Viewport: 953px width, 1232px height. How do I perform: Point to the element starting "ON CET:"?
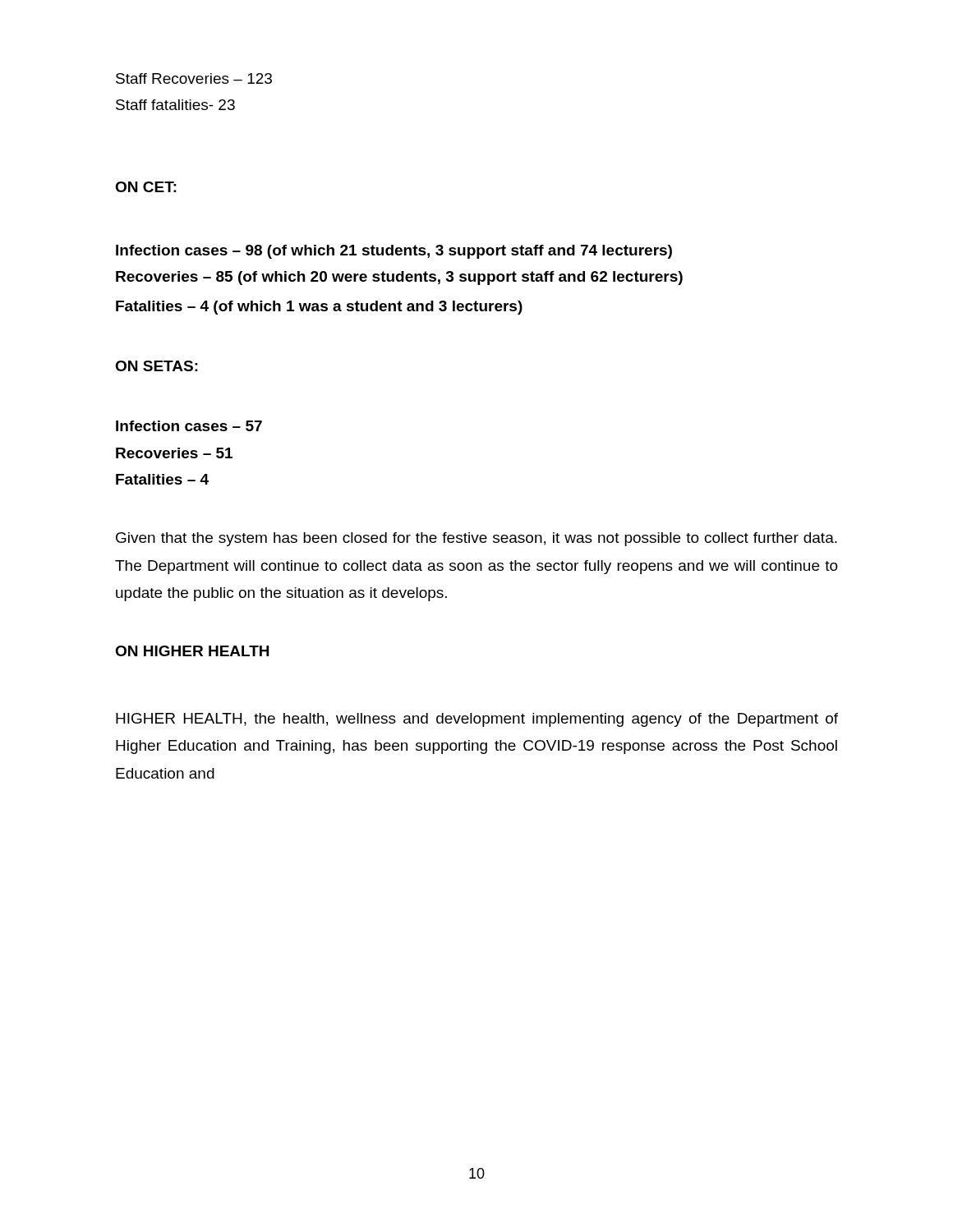[146, 187]
